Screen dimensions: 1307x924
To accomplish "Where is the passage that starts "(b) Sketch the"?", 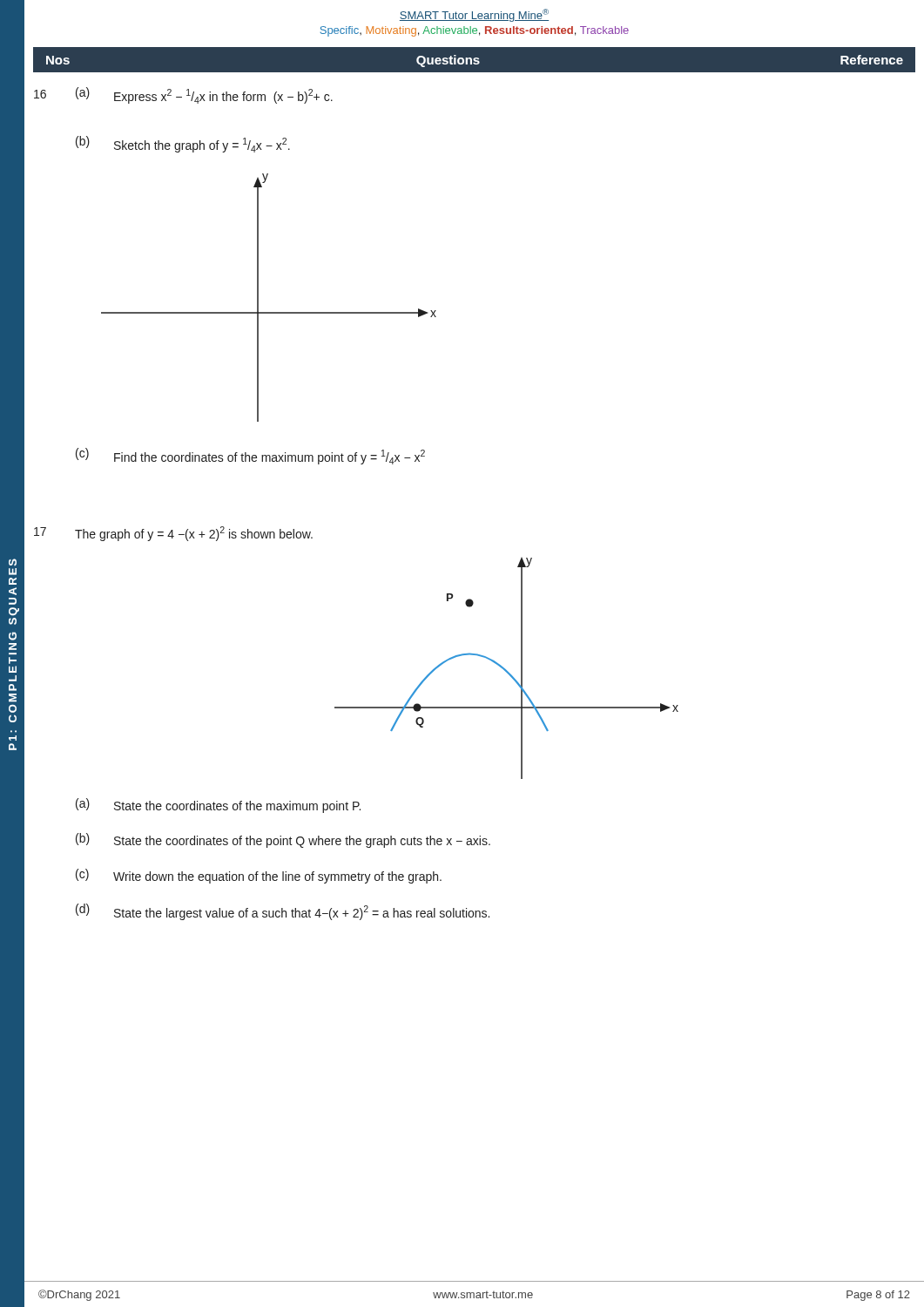I will click(183, 144).
